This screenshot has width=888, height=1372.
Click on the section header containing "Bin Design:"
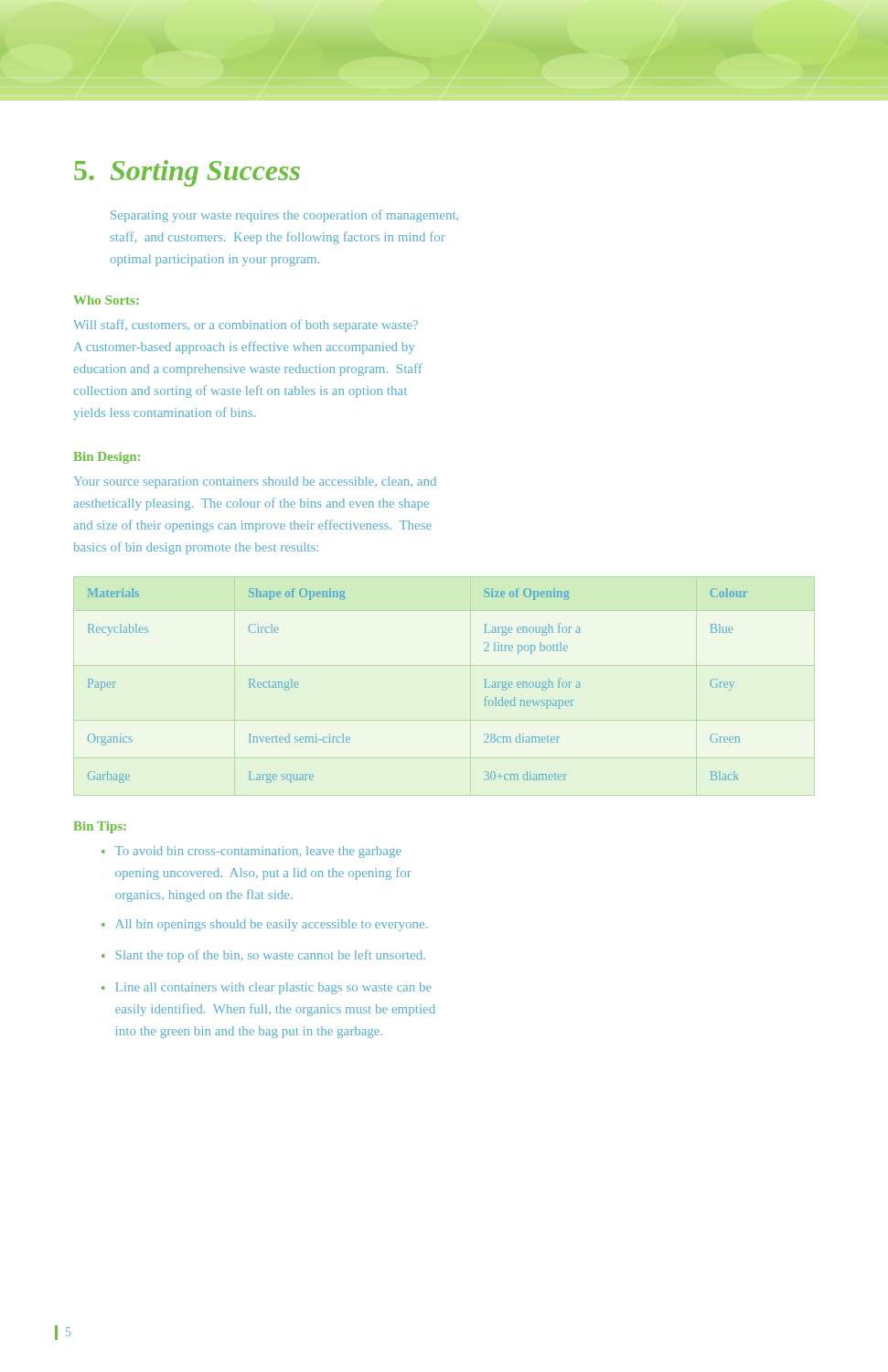[107, 456]
